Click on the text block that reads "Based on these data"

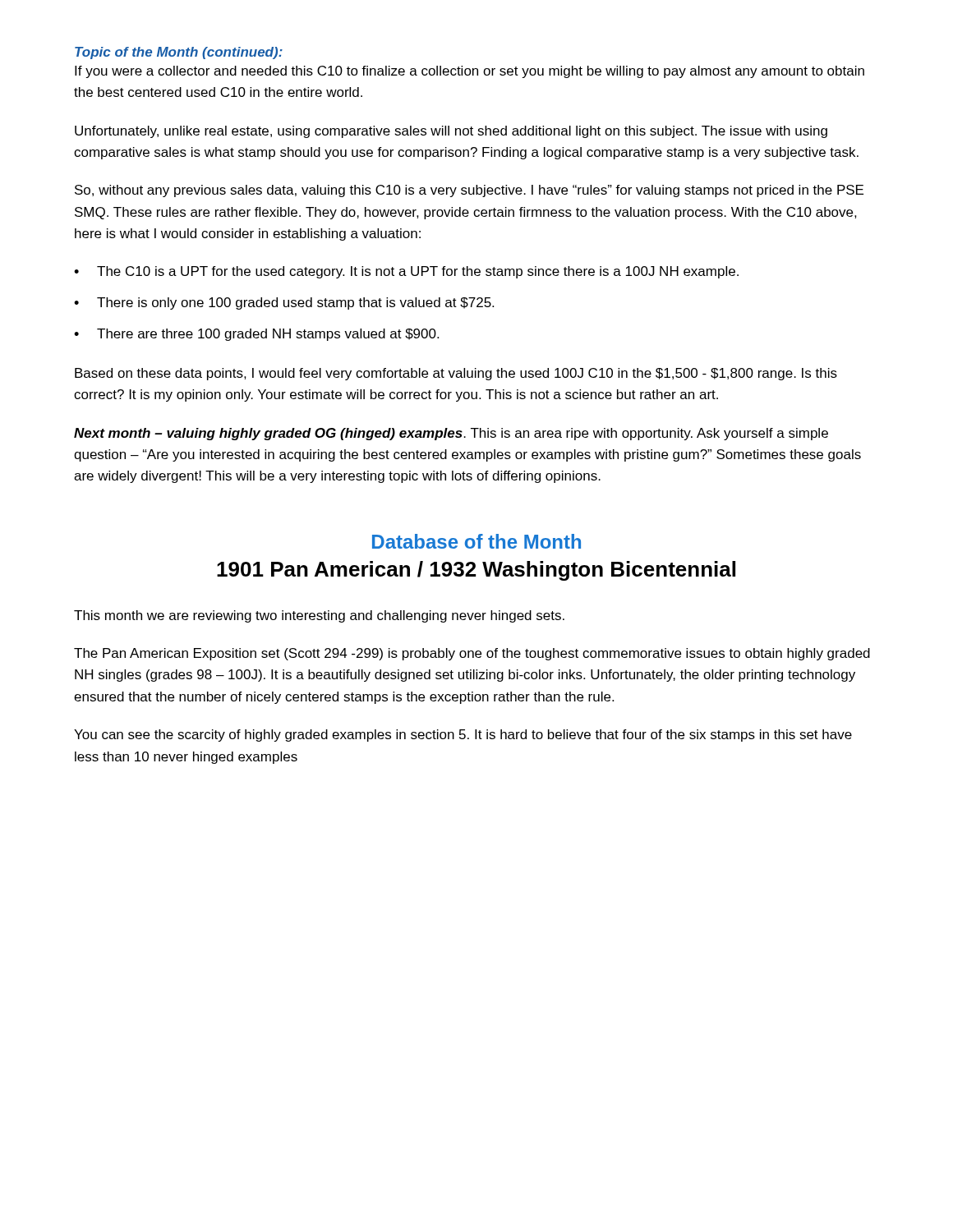click(456, 384)
